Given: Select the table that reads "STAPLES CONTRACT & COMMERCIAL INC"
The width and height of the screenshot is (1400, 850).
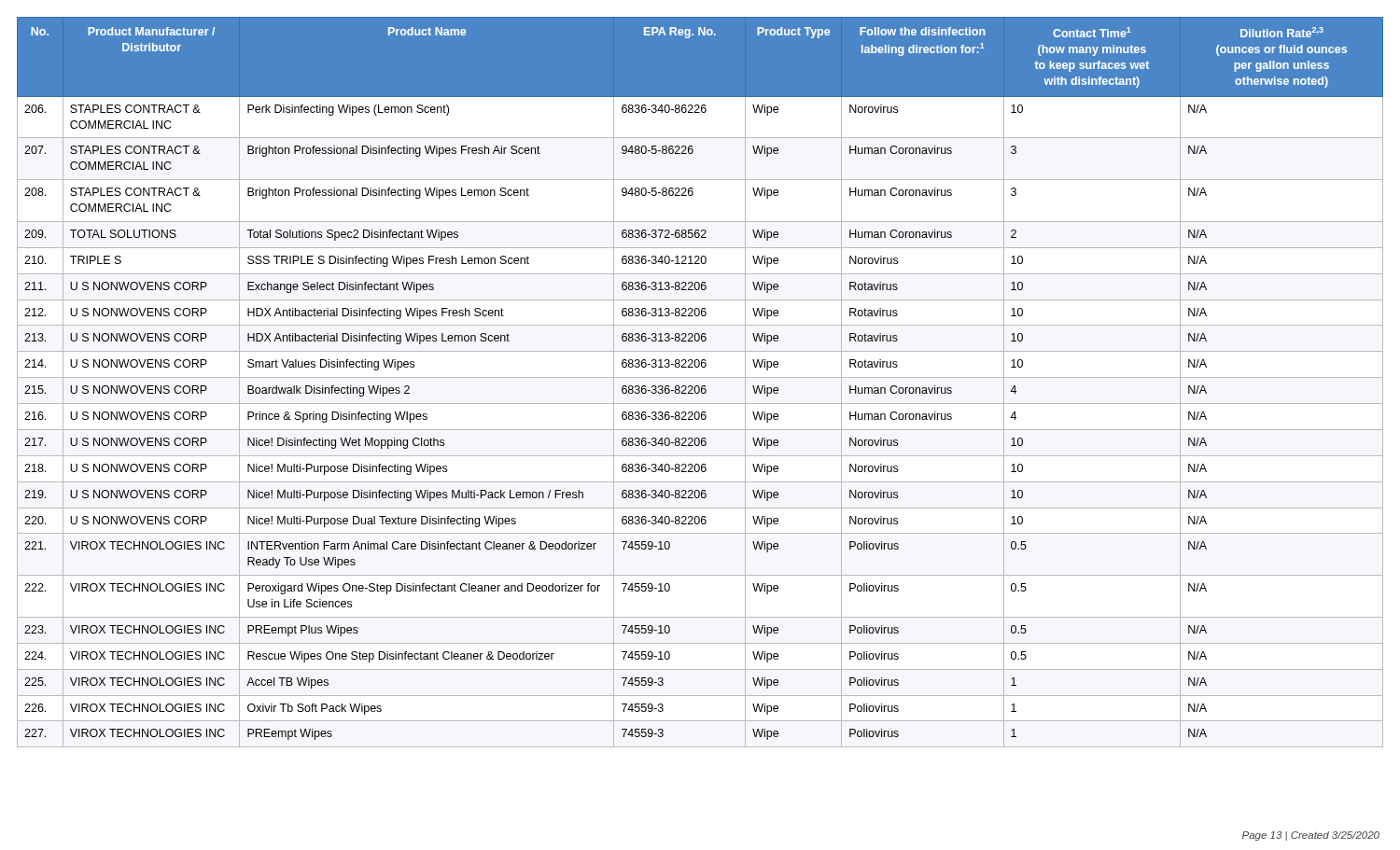Looking at the screenshot, I should coord(700,382).
